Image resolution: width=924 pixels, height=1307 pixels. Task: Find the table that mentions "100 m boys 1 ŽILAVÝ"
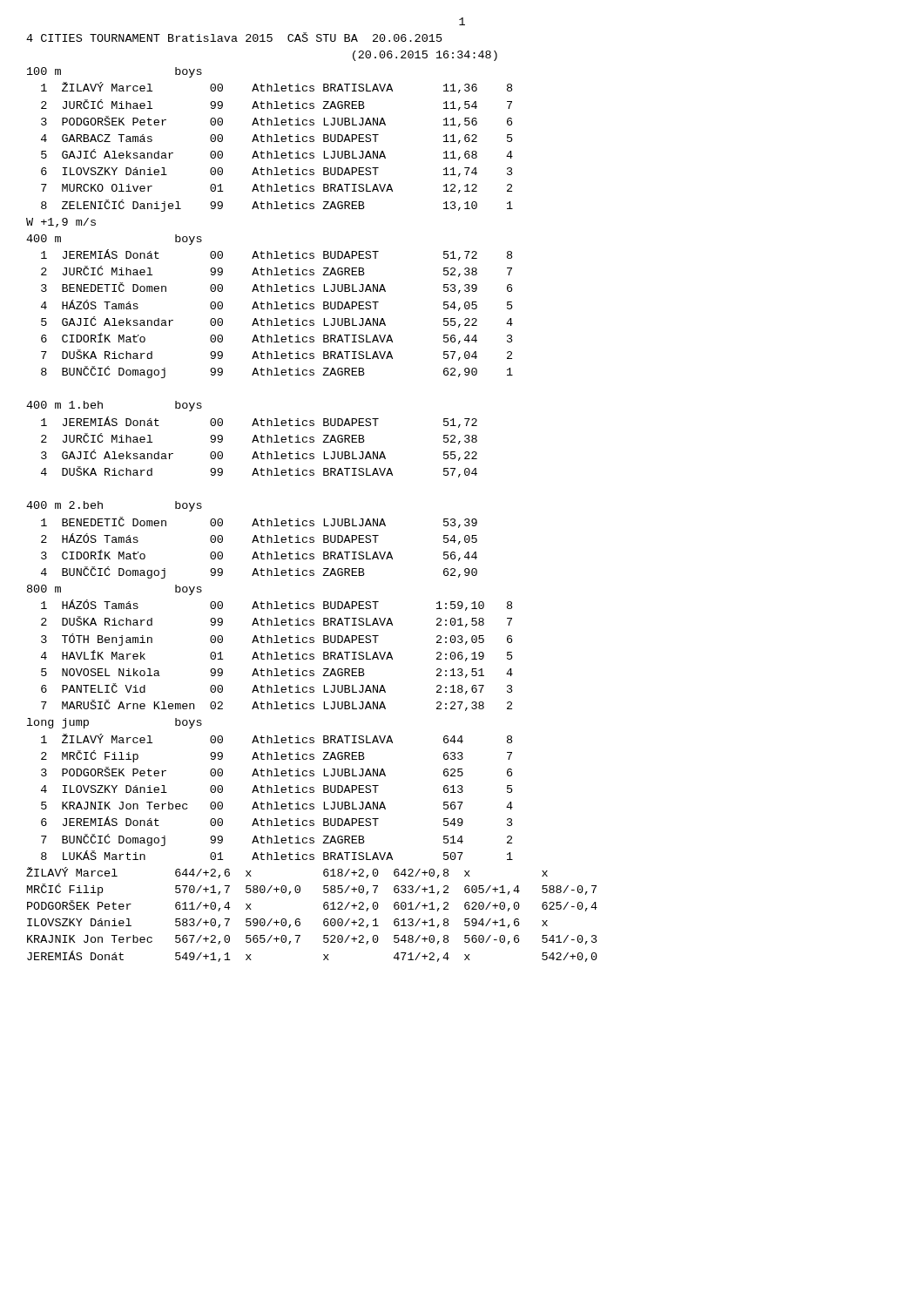coord(462,139)
